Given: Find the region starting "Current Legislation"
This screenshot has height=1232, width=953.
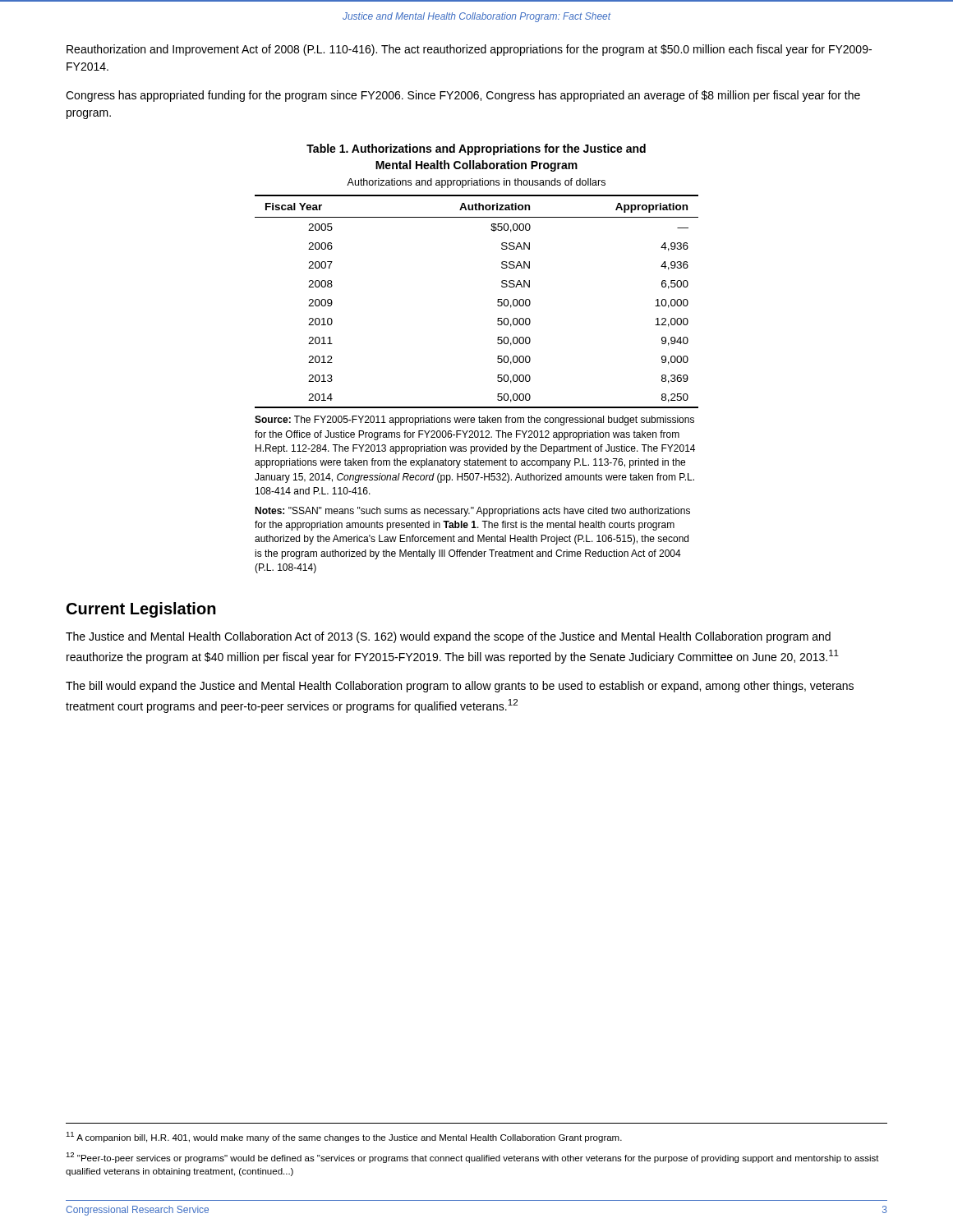Looking at the screenshot, I should coord(141,609).
